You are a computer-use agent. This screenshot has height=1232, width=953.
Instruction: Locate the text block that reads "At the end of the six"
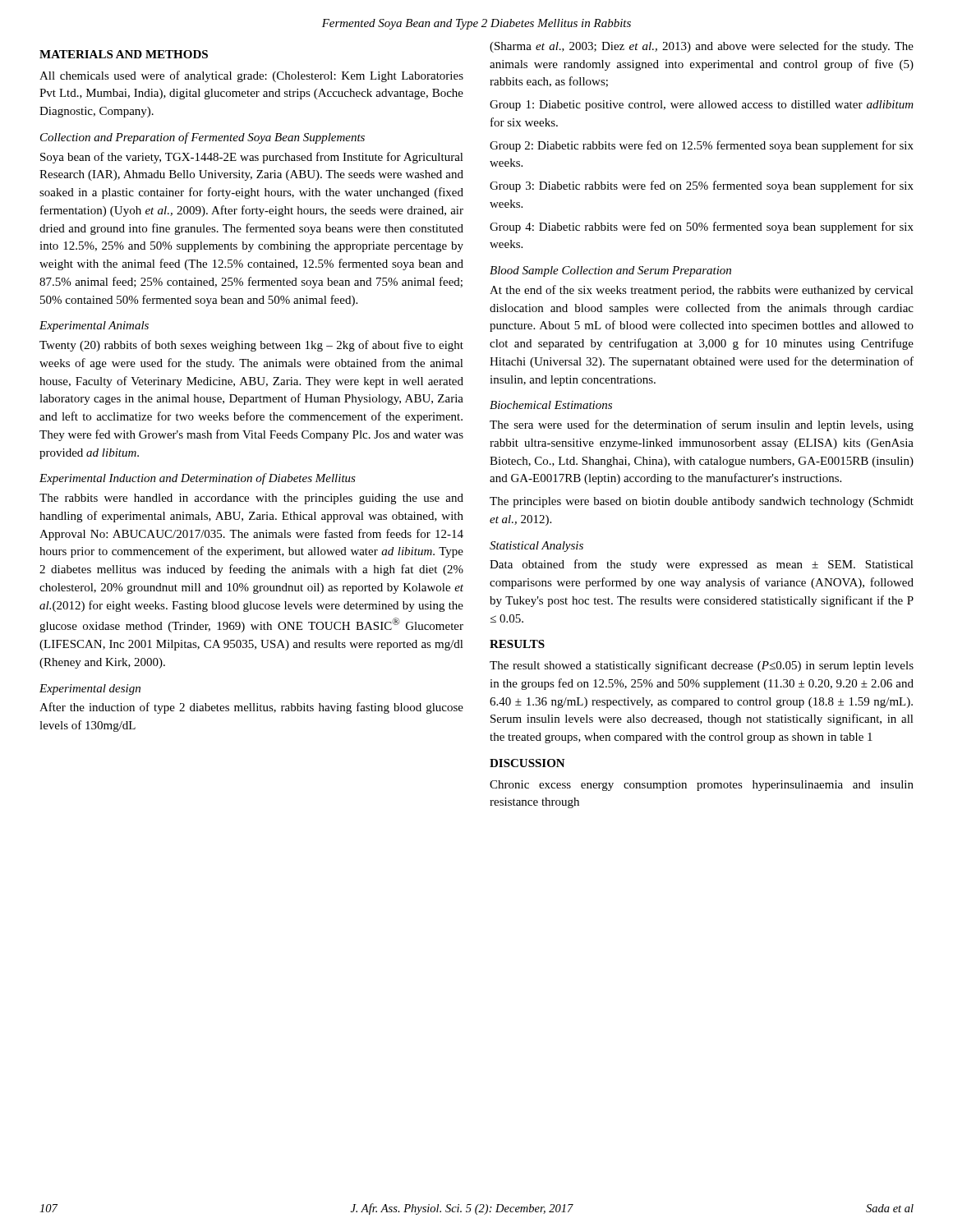pos(702,335)
